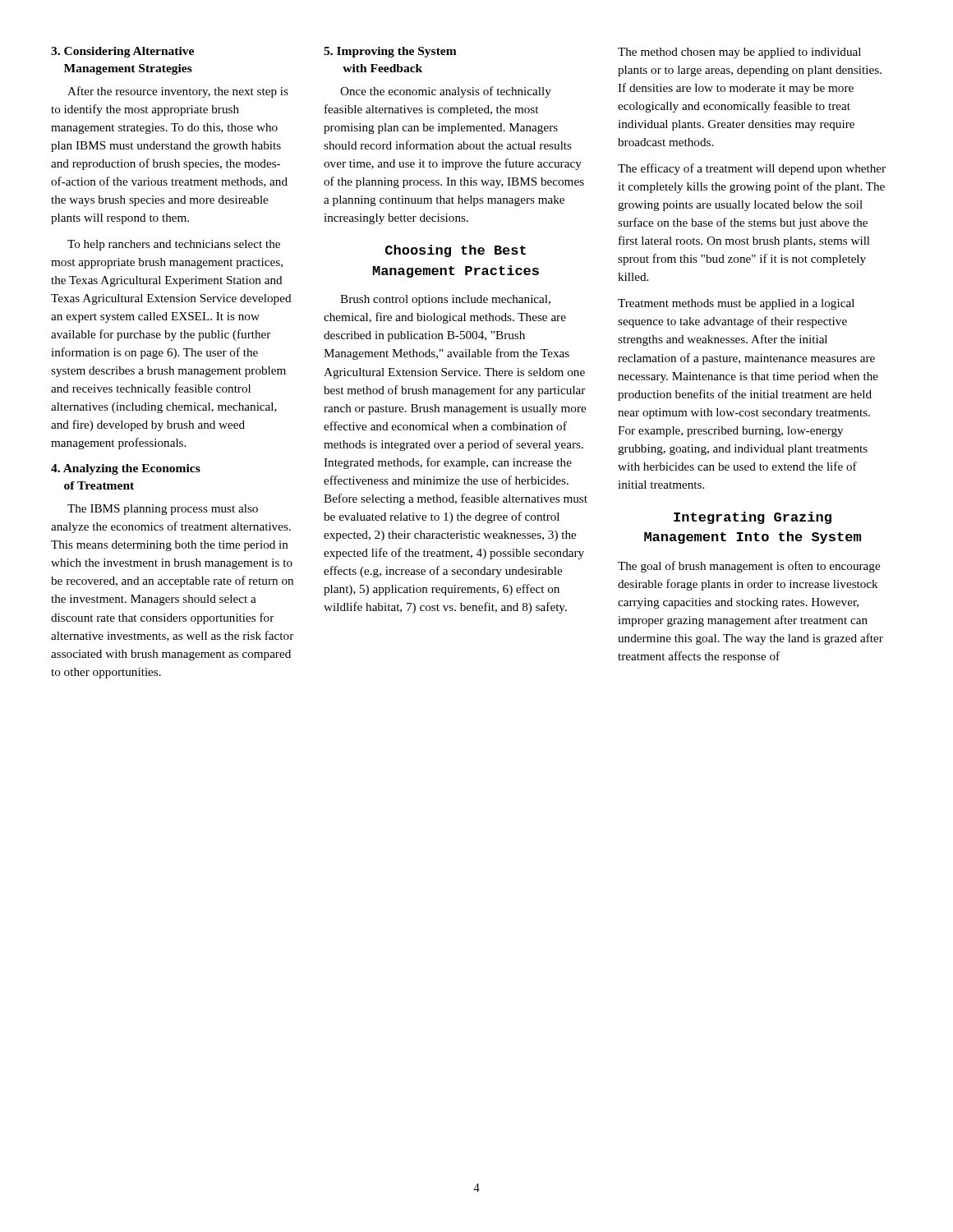Select the element starting "Integrating GrazingManagement Into the System"
This screenshot has width=953, height=1232.
(x=753, y=528)
